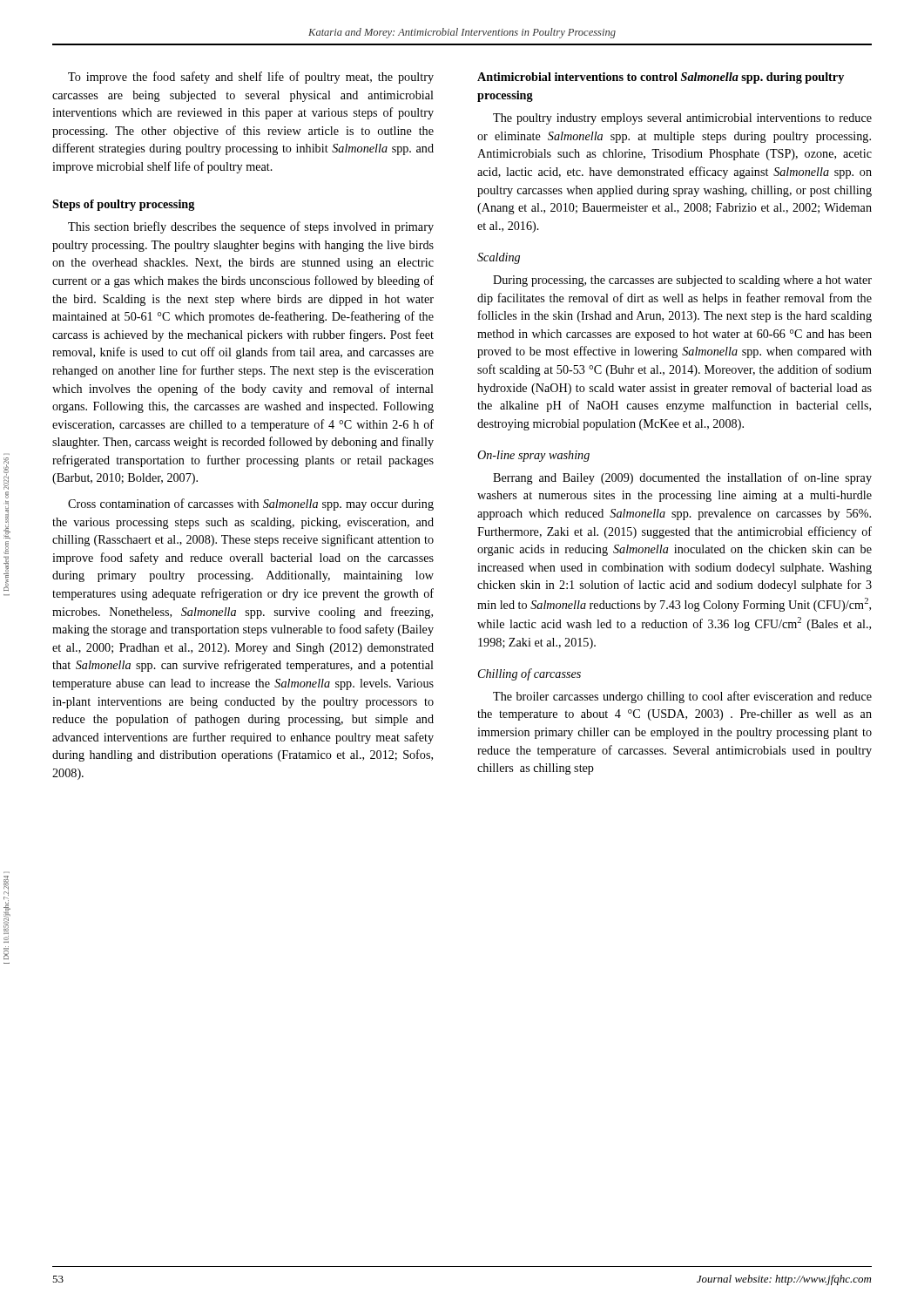Where is the passage that starts "During processing, the carcasses are subjected to scalding"?
924x1307 pixels.
(x=674, y=351)
